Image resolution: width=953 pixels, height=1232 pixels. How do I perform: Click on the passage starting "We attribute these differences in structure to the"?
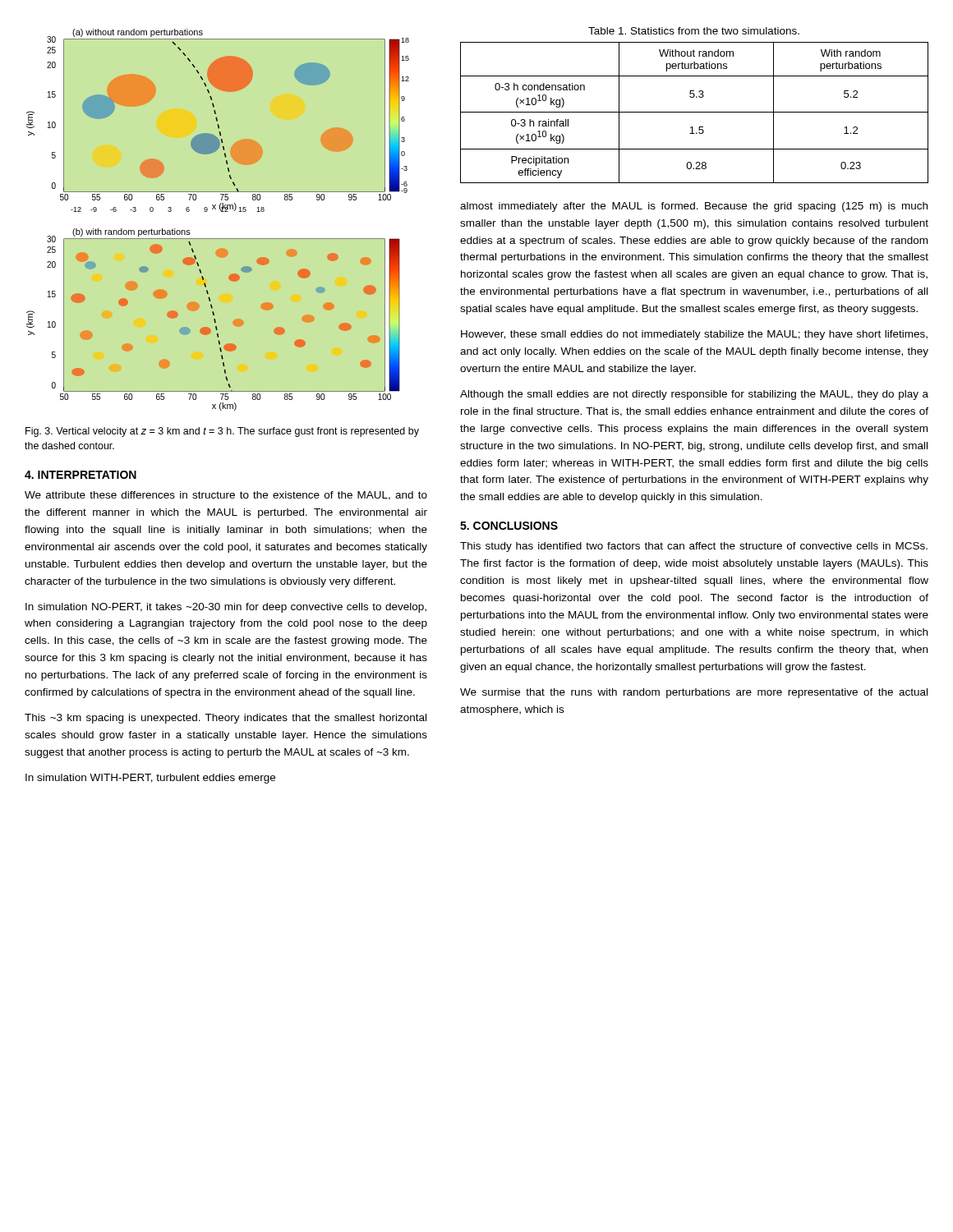coord(226,538)
